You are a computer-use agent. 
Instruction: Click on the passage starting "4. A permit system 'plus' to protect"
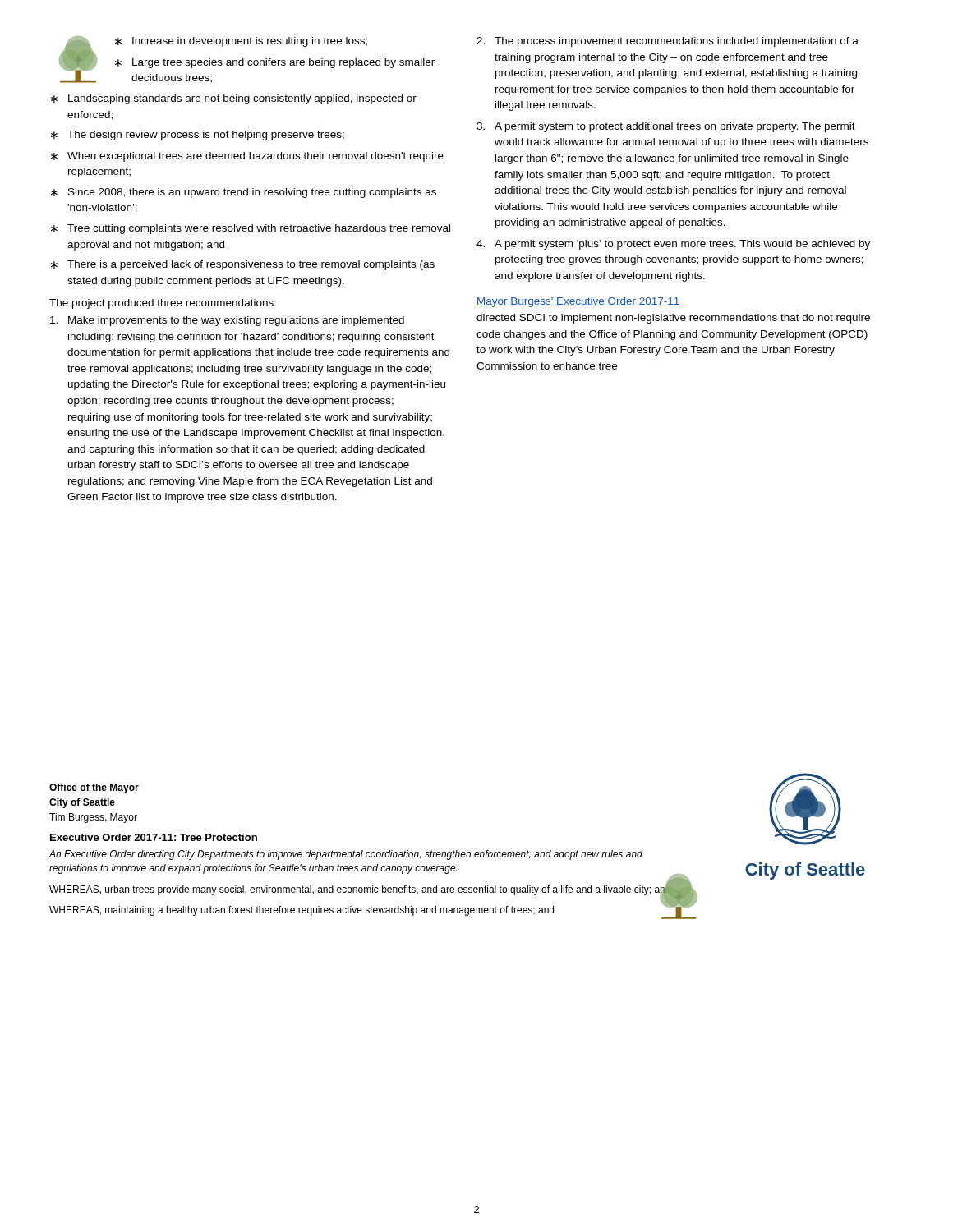(x=678, y=260)
